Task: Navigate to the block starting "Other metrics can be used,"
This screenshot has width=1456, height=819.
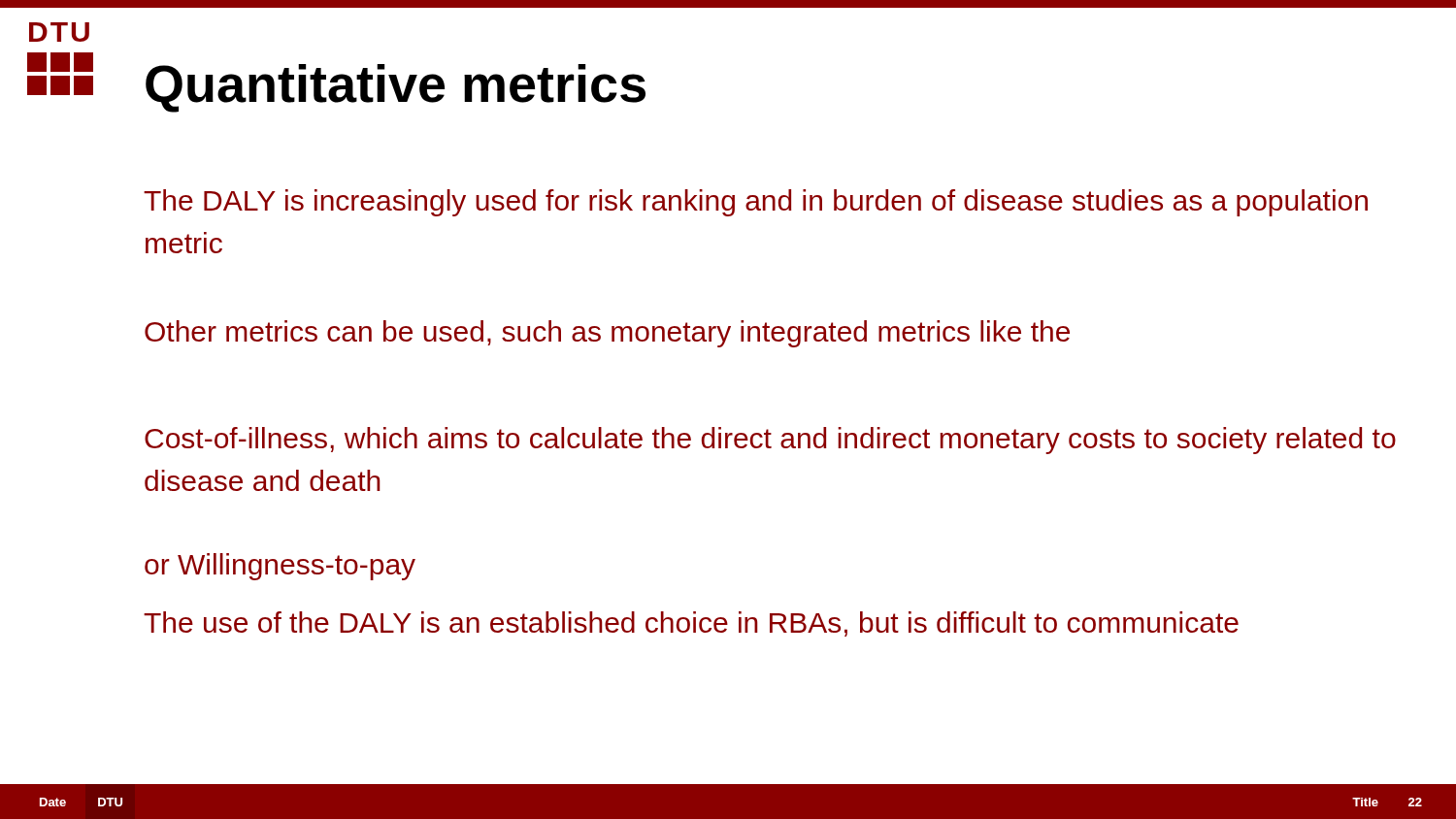Action: click(607, 331)
